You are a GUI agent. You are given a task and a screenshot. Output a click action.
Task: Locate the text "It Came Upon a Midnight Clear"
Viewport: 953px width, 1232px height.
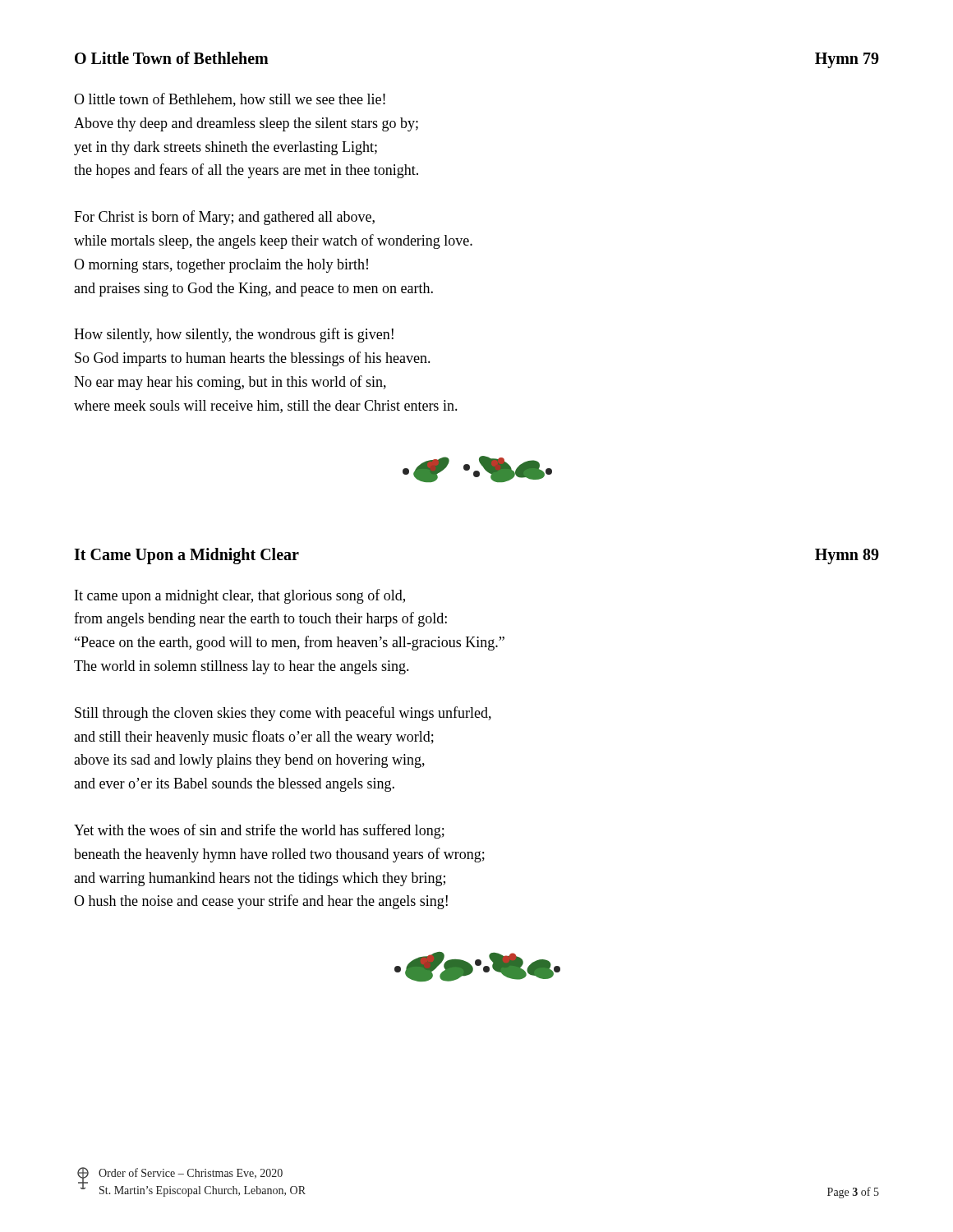[186, 554]
